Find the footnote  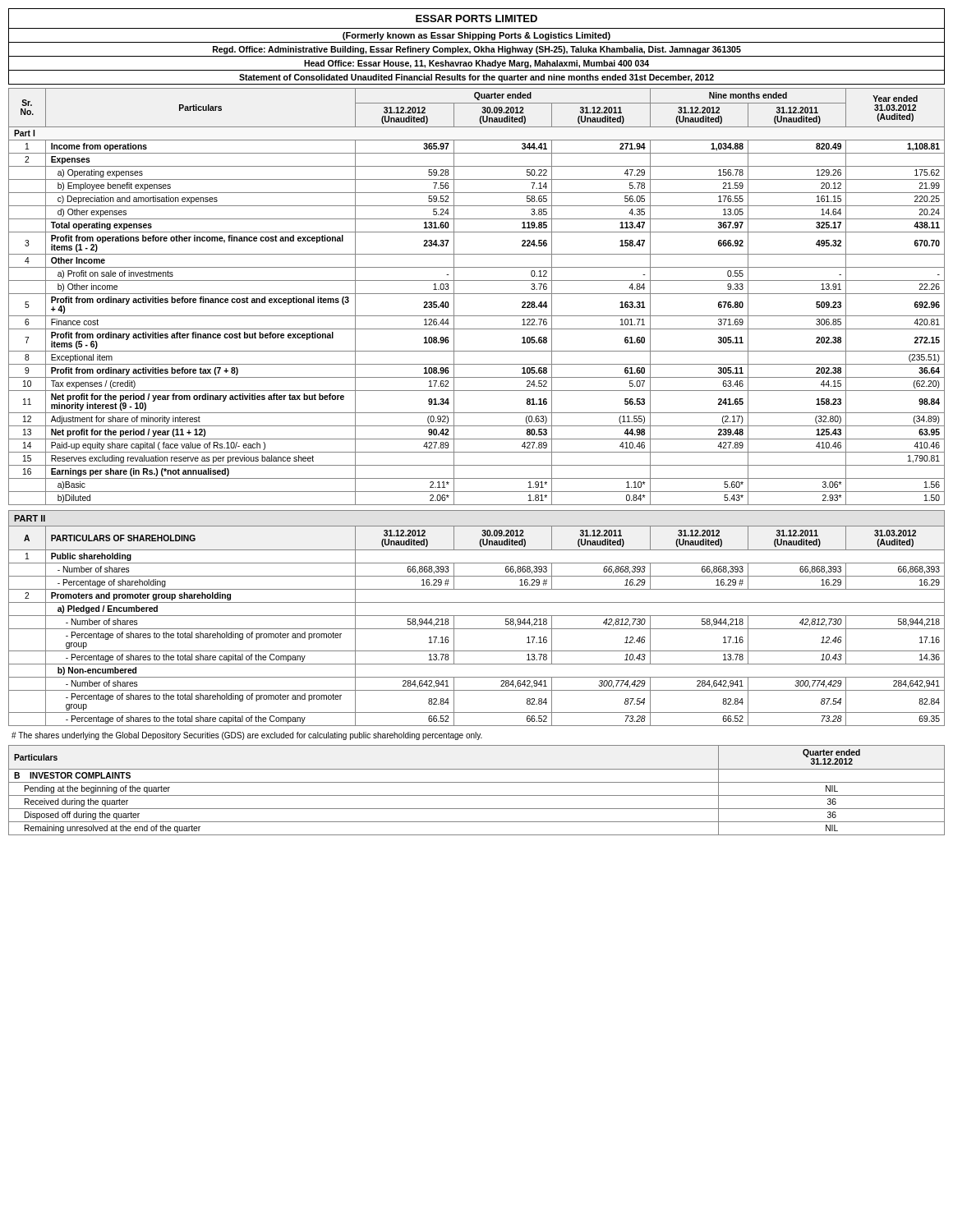[x=247, y=736]
